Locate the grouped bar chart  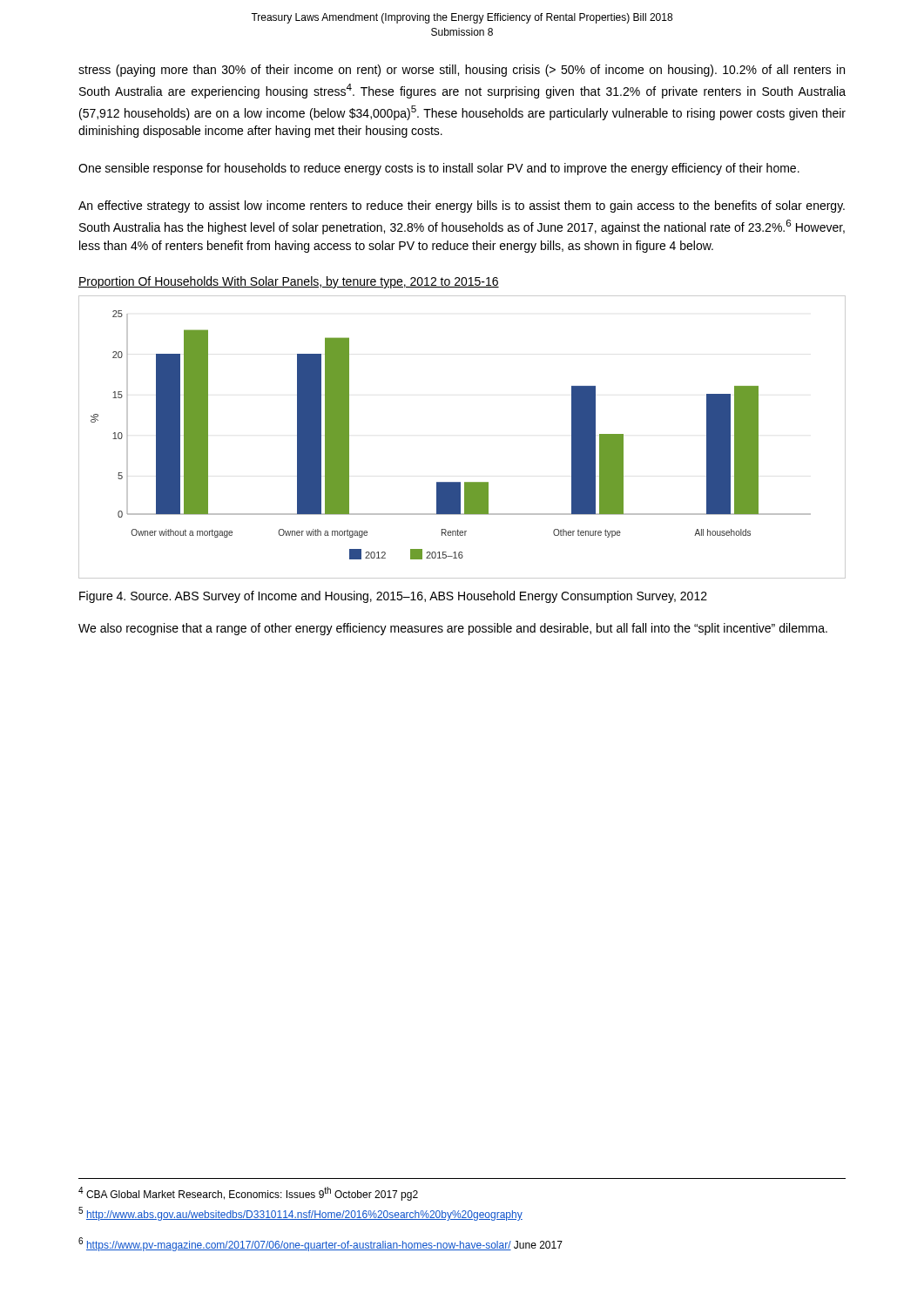pyautogui.click(x=462, y=437)
